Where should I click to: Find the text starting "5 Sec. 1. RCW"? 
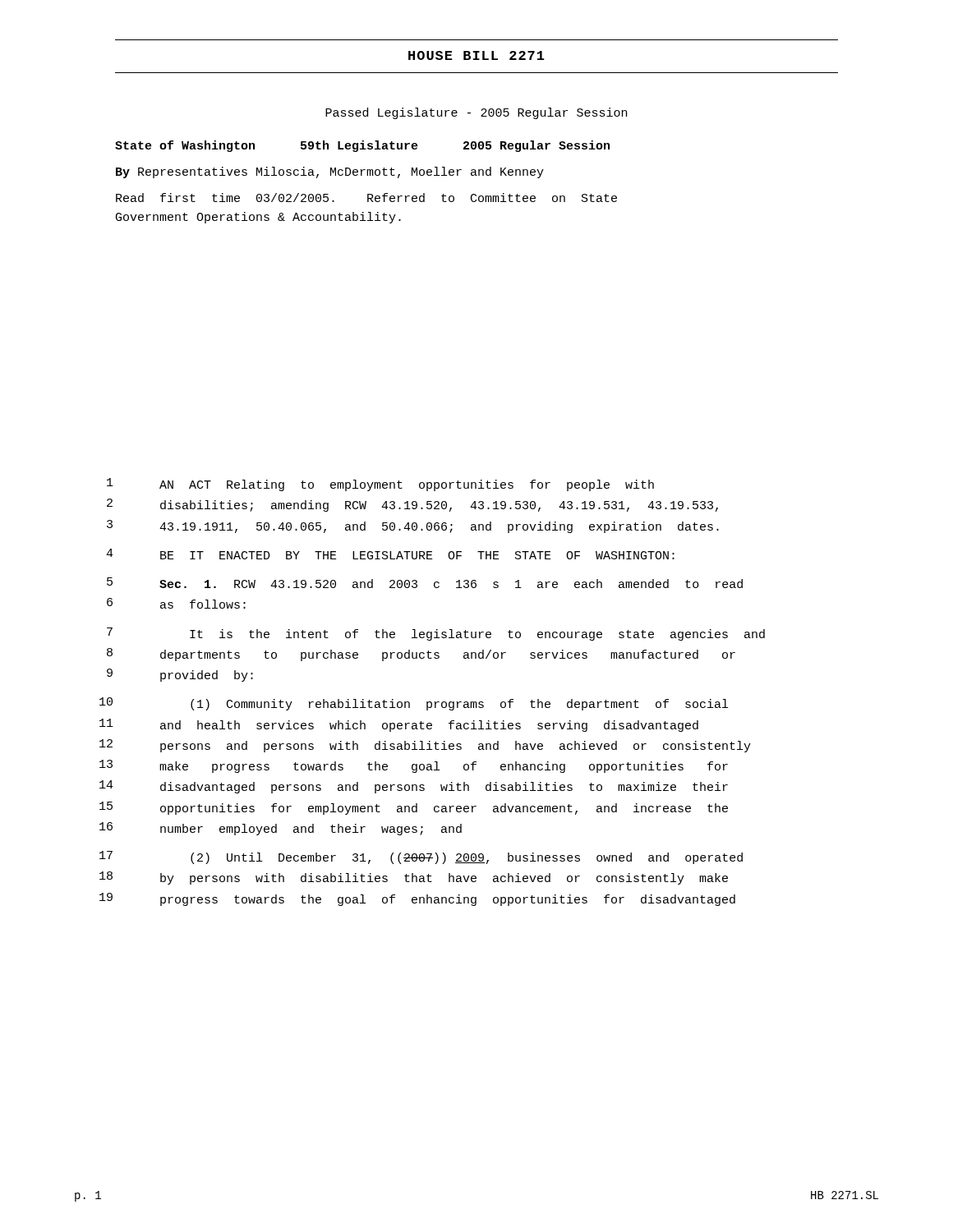click(476, 585)
